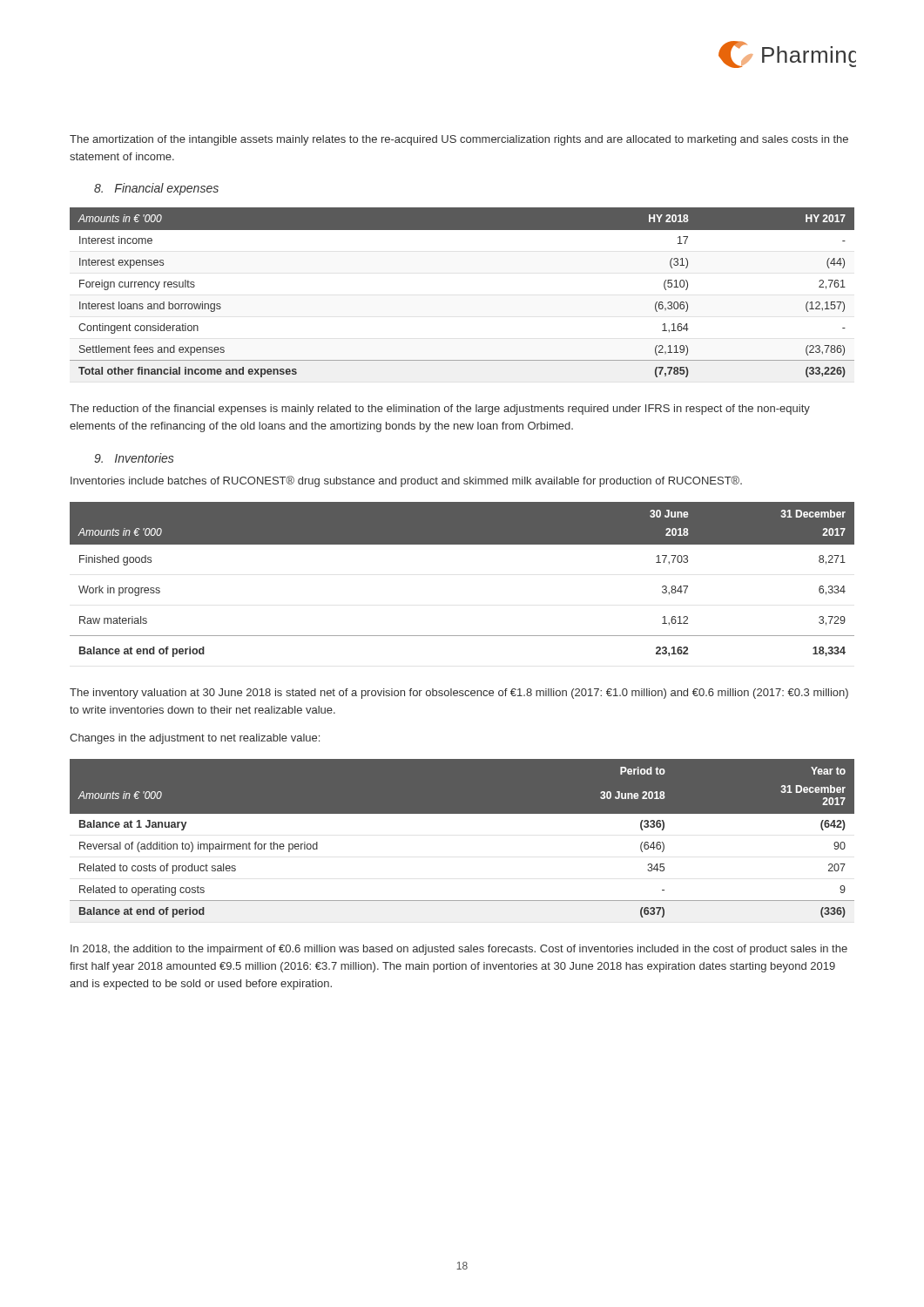The width and height of the screenshot is (924, 1307).
Task: Select the section header containing "9. Inventories"
Action: pos(134,458)
